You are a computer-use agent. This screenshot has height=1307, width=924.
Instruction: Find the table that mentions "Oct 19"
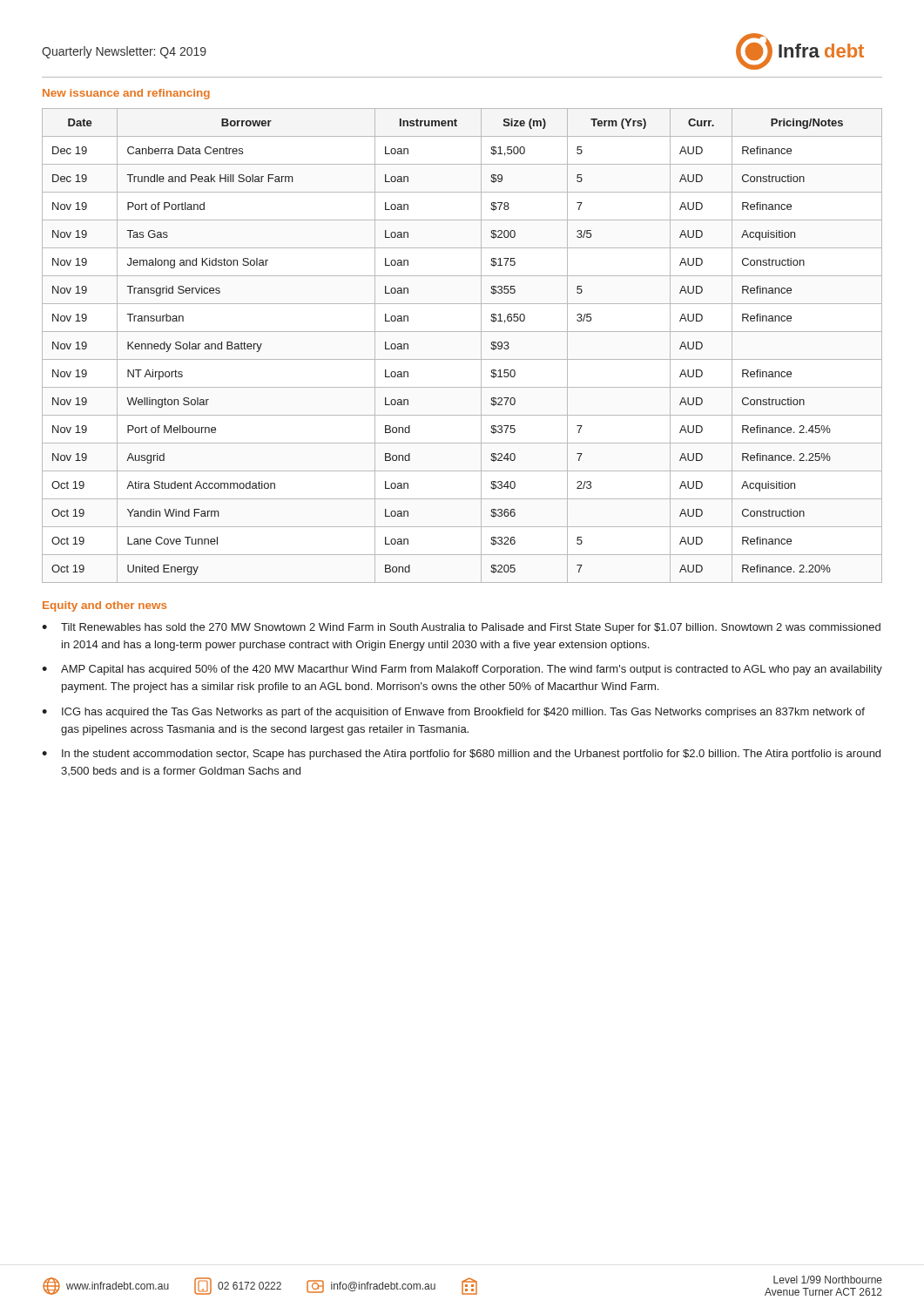point(462,346)
